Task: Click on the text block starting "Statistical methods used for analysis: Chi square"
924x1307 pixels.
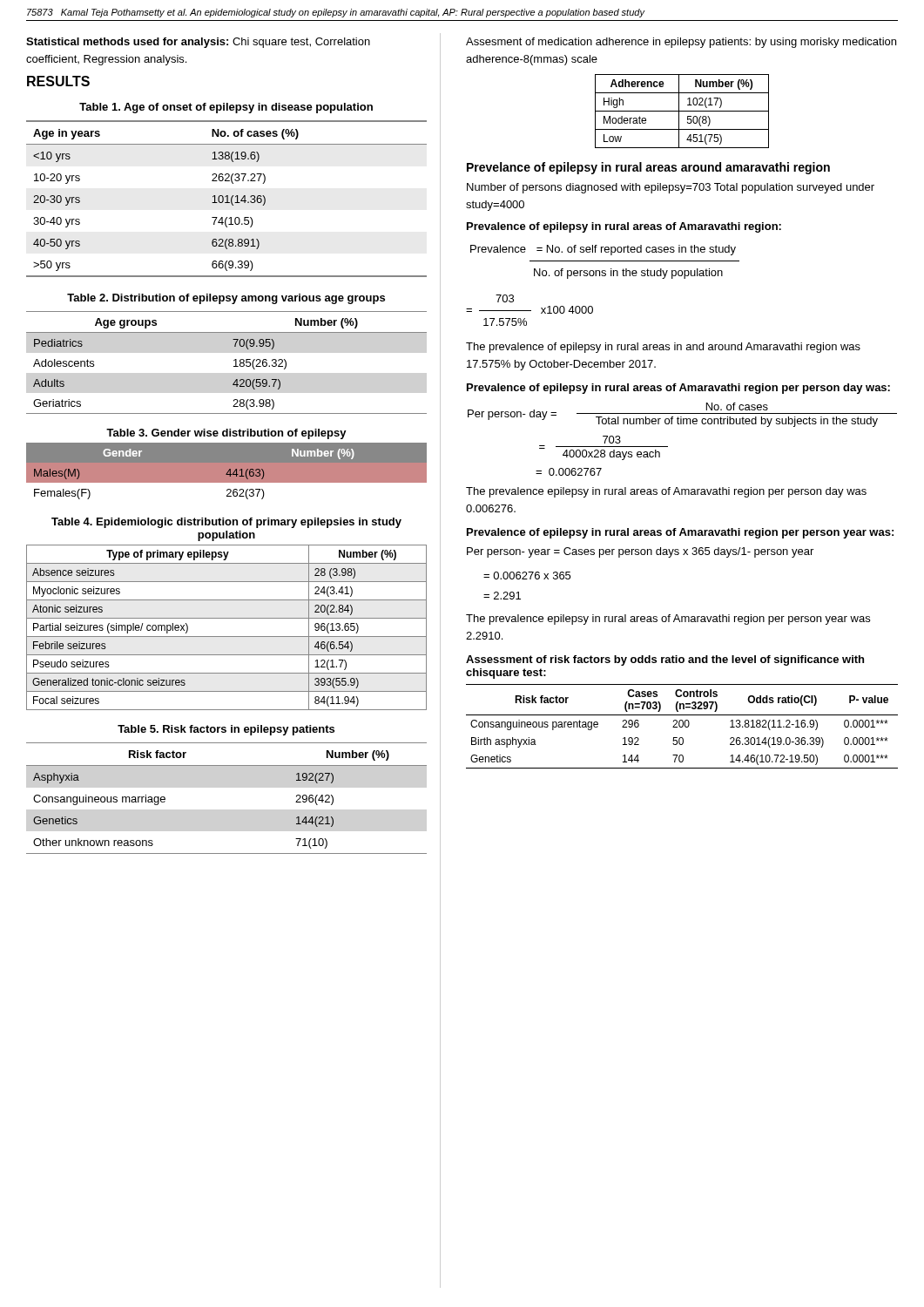Action: coord(198,50)
